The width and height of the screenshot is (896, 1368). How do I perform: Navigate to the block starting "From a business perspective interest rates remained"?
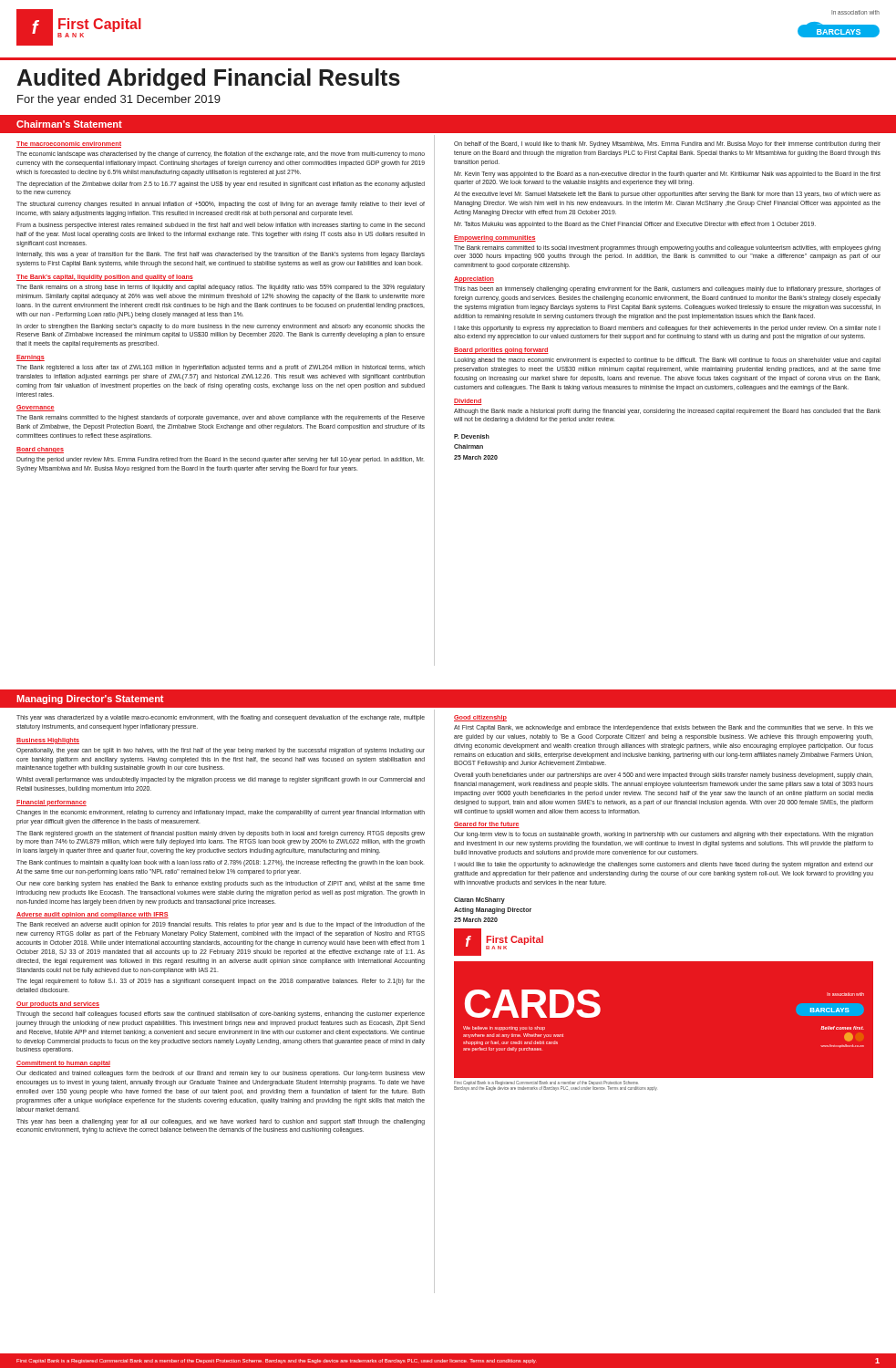pyautogui.click(x=221, y=234)
